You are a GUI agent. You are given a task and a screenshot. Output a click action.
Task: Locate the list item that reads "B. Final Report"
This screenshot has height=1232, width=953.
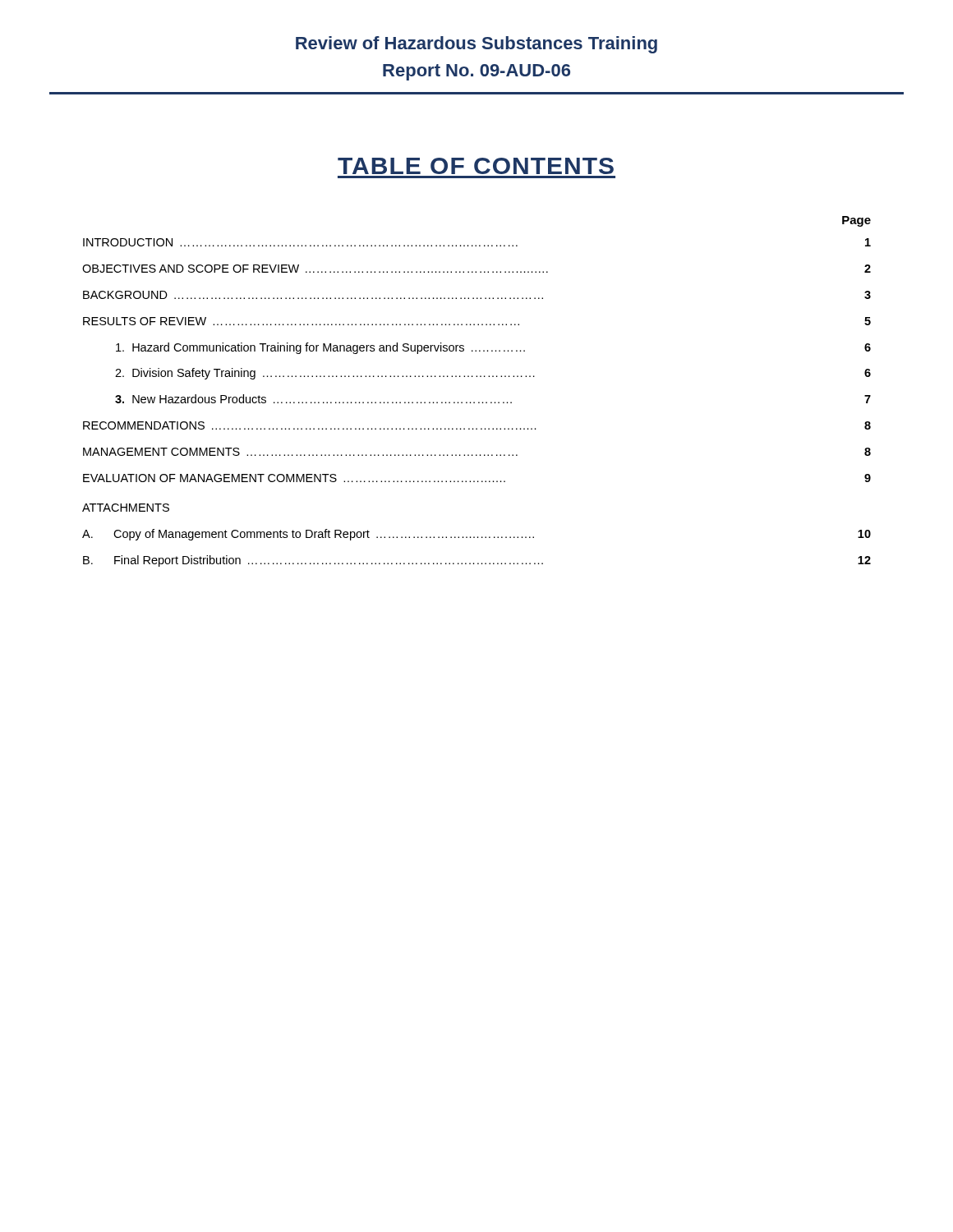[476, 561]
